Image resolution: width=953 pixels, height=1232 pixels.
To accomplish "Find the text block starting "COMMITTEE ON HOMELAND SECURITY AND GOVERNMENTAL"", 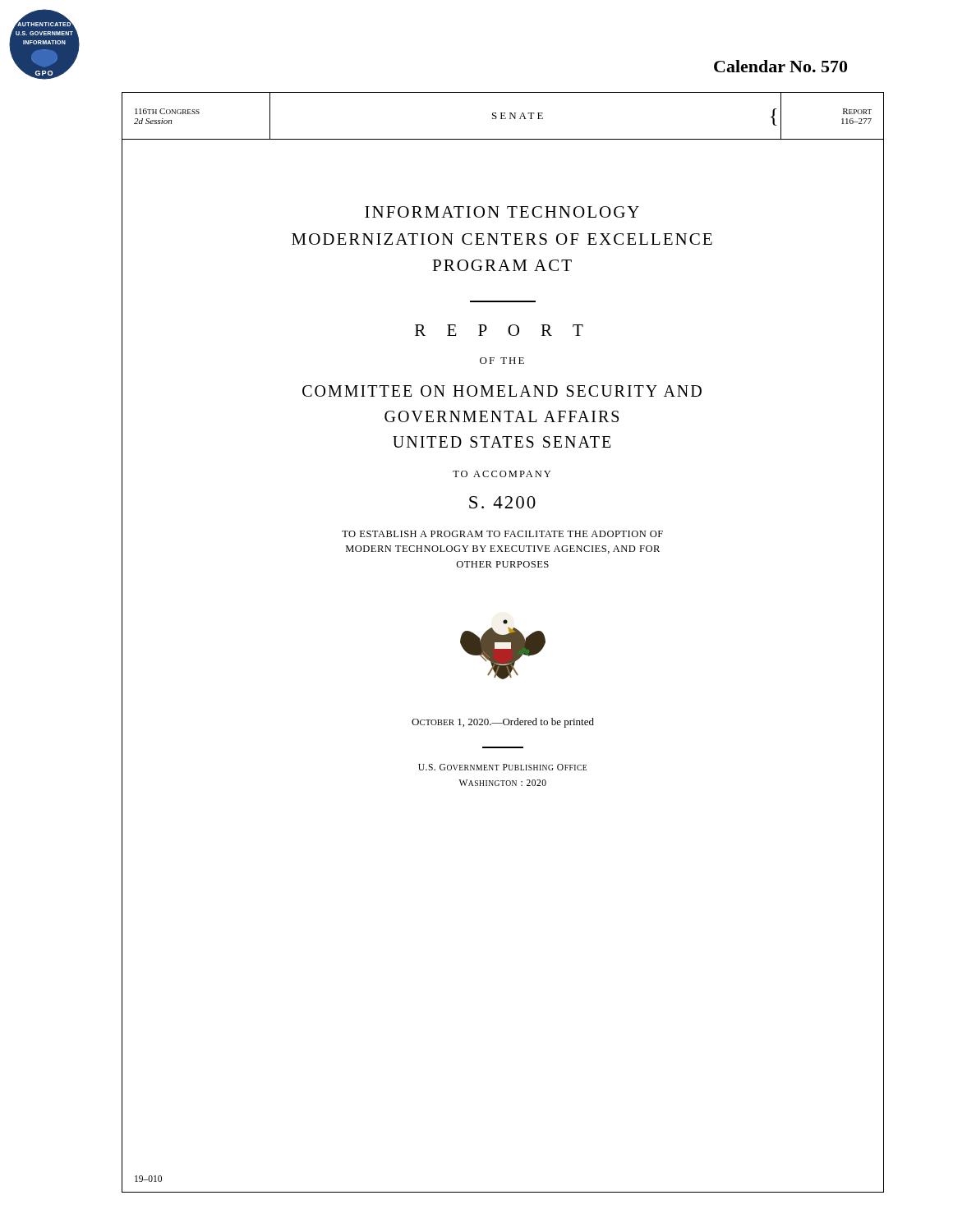I will [503, 416].
